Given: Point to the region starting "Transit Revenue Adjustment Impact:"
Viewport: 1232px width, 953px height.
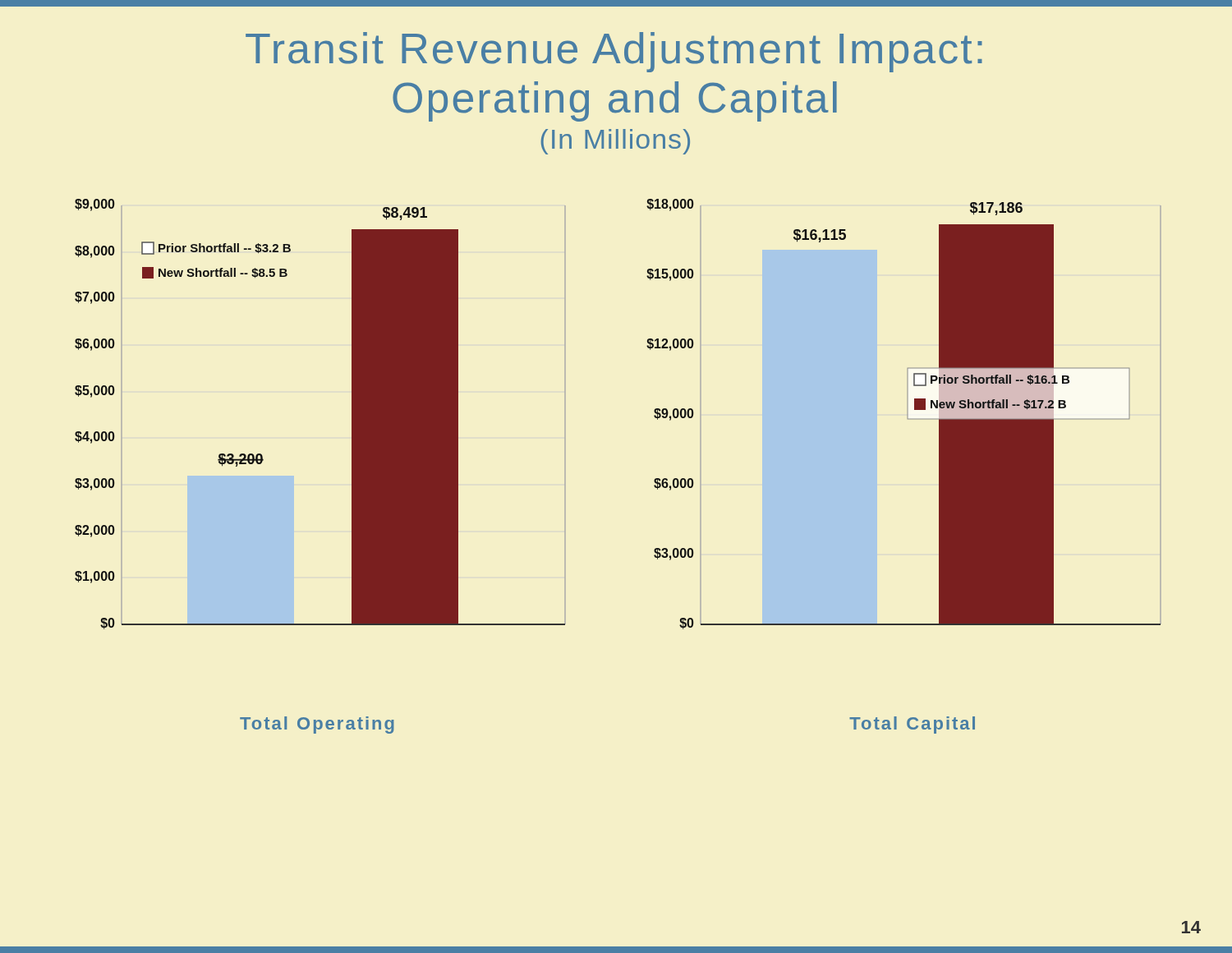Looking at the screenshot, I should click(x=616, y=90).
